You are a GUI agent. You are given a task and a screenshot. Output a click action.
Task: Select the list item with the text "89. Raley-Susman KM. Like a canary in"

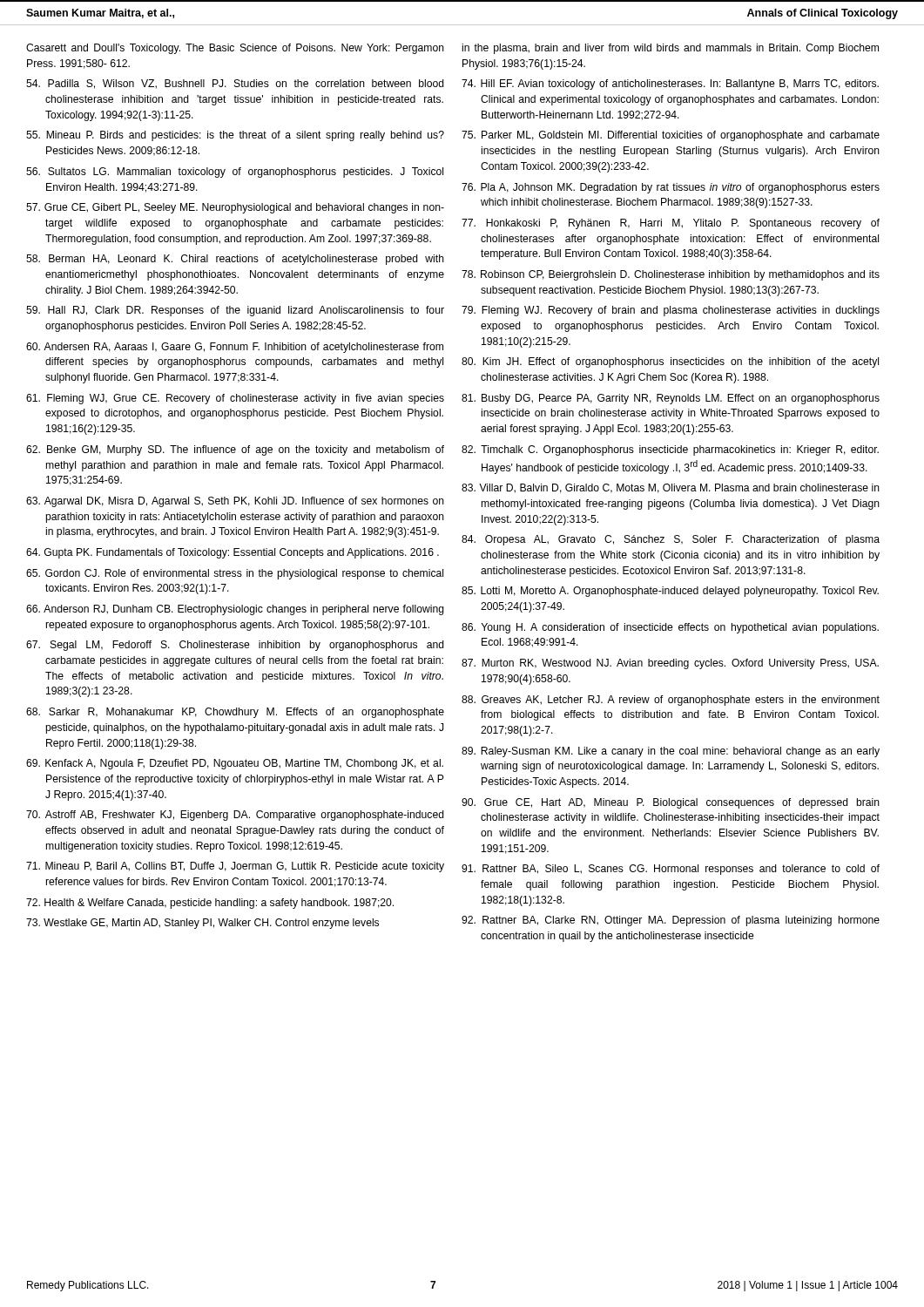coord(671,766)
